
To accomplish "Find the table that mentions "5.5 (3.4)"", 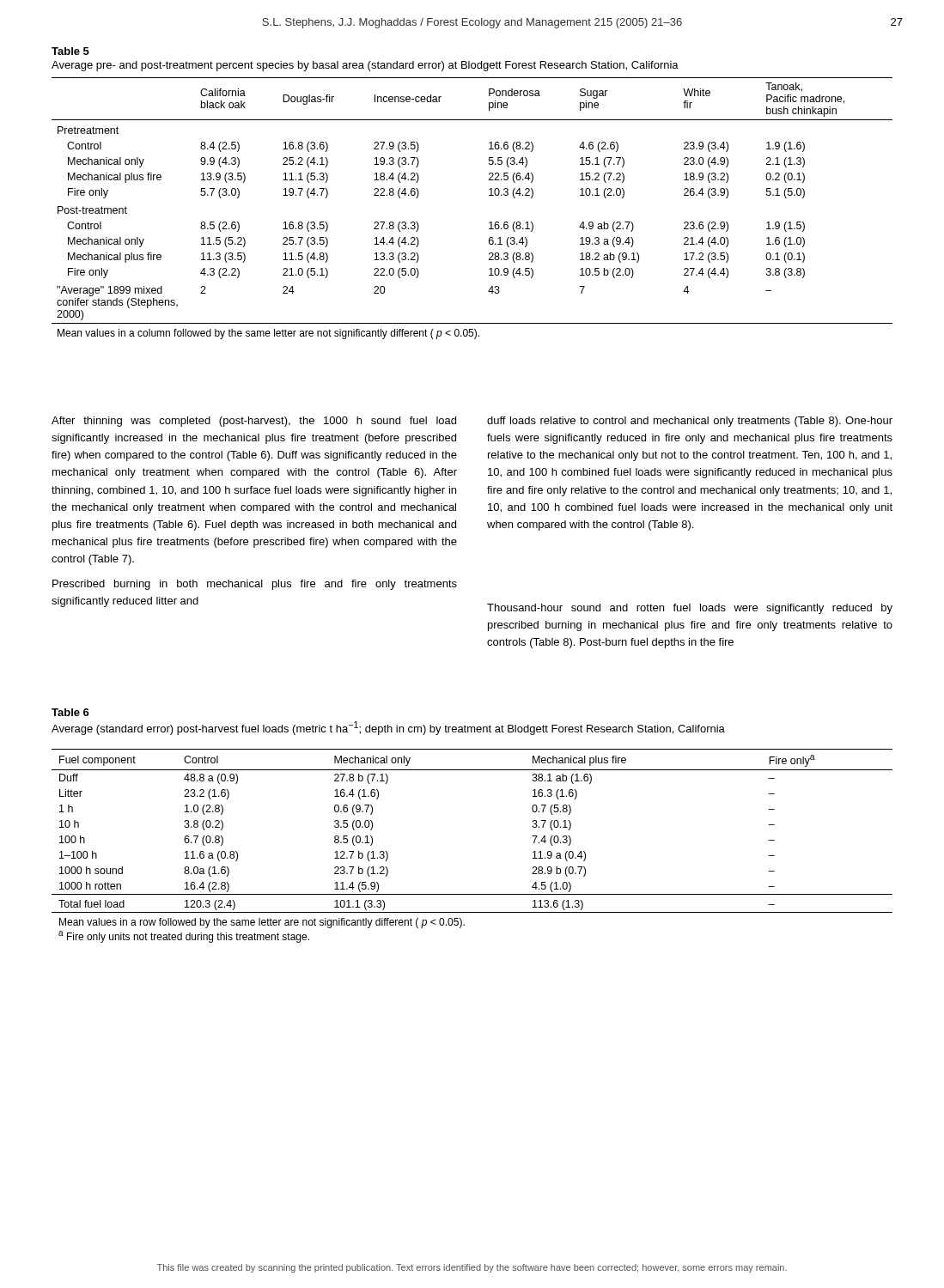I will (472, 209).
